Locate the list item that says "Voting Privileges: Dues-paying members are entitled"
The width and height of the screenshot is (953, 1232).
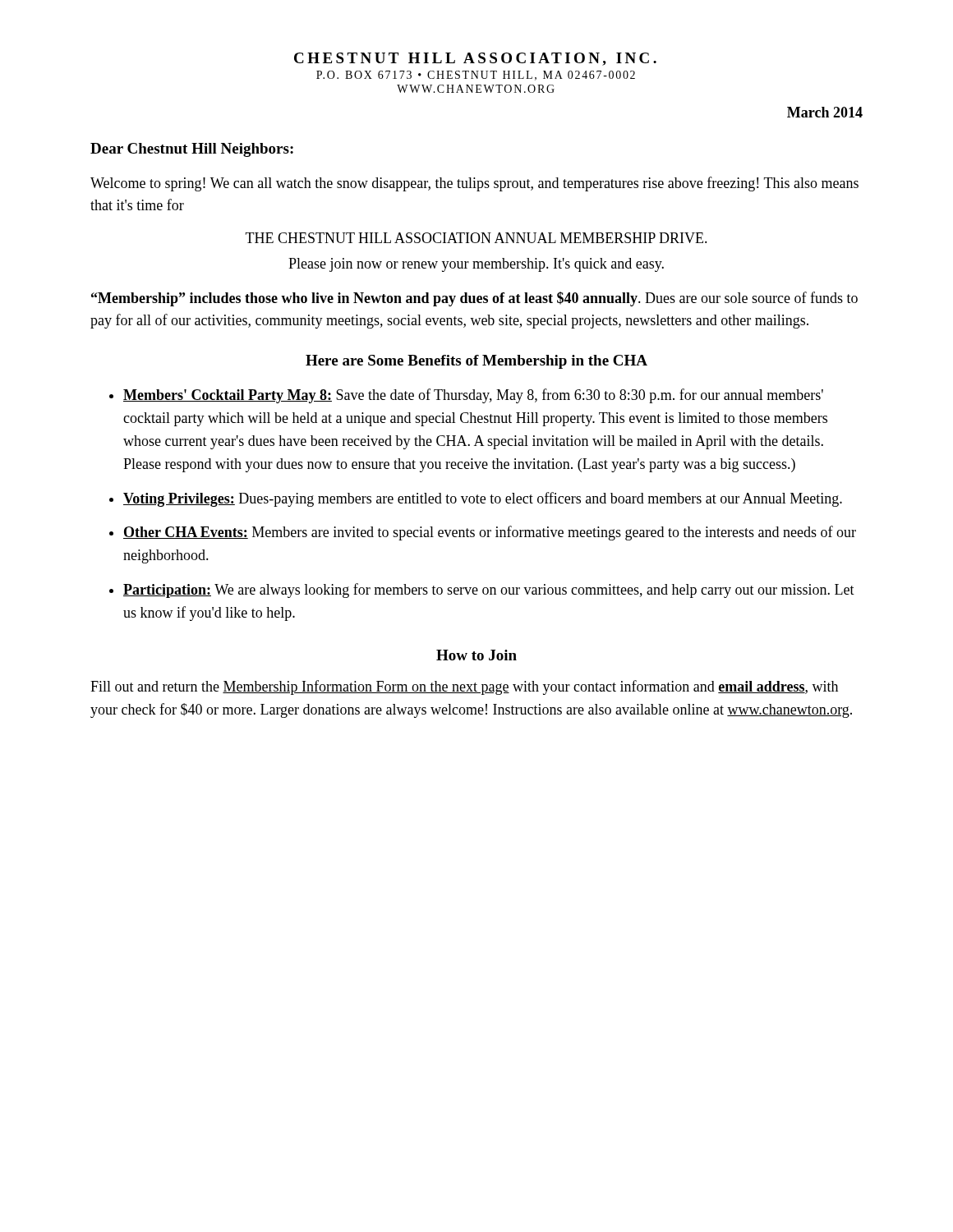point(483,498)
